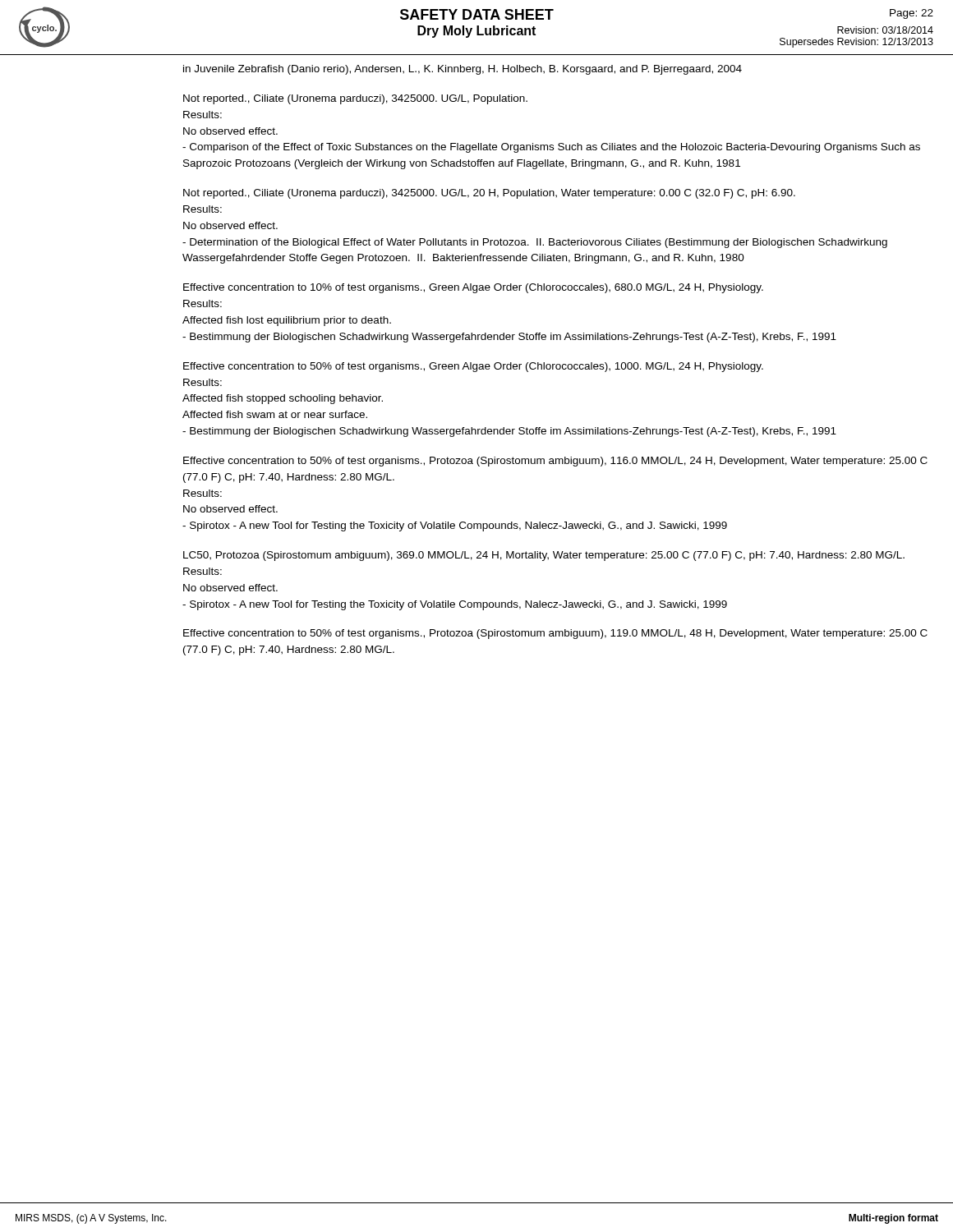Locate the text block containing "Effective concentration to 50% of test organisms., Green"
953x1232 pixels.
tap(473, 367)
